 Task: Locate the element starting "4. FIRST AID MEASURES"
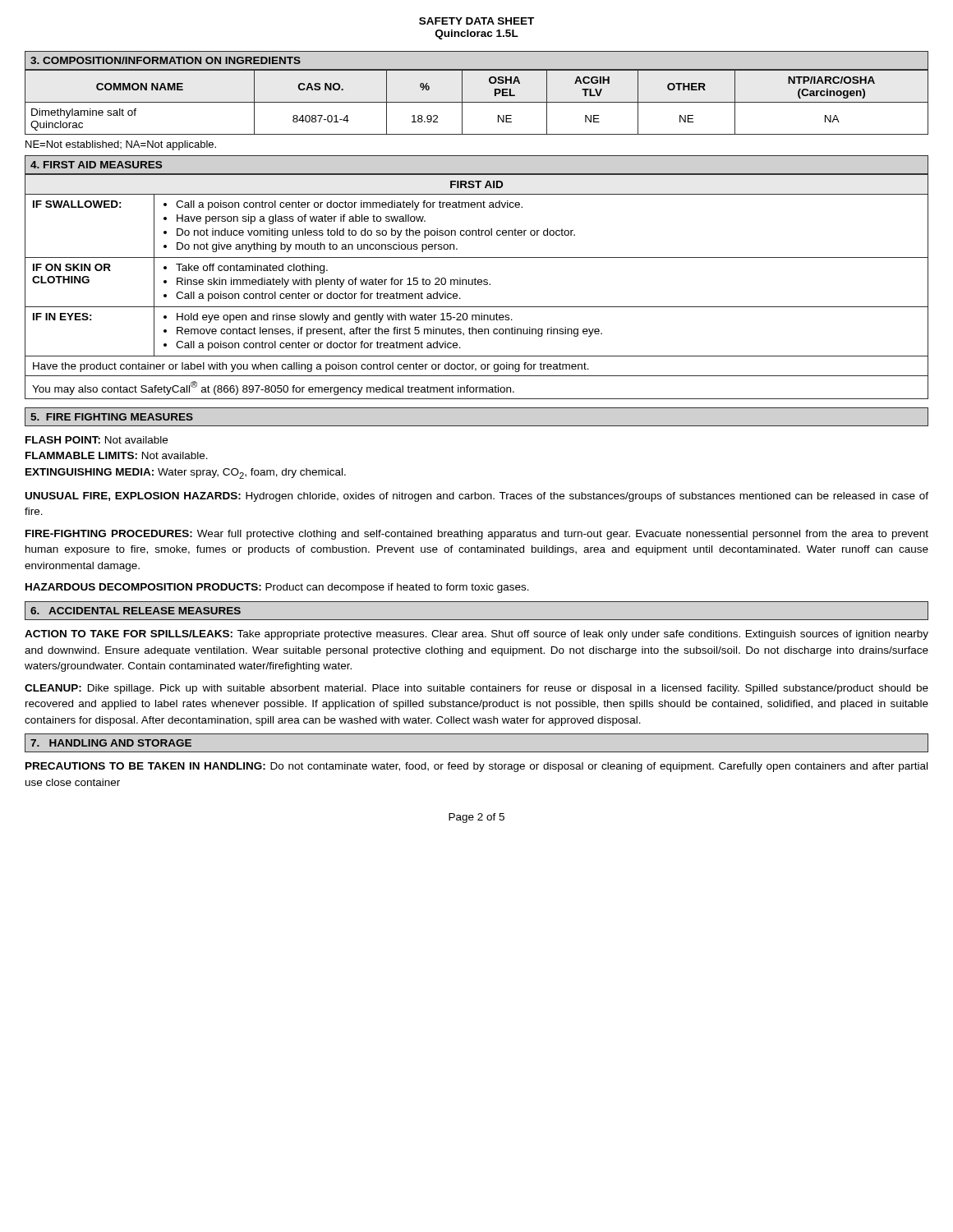point(96,165)
